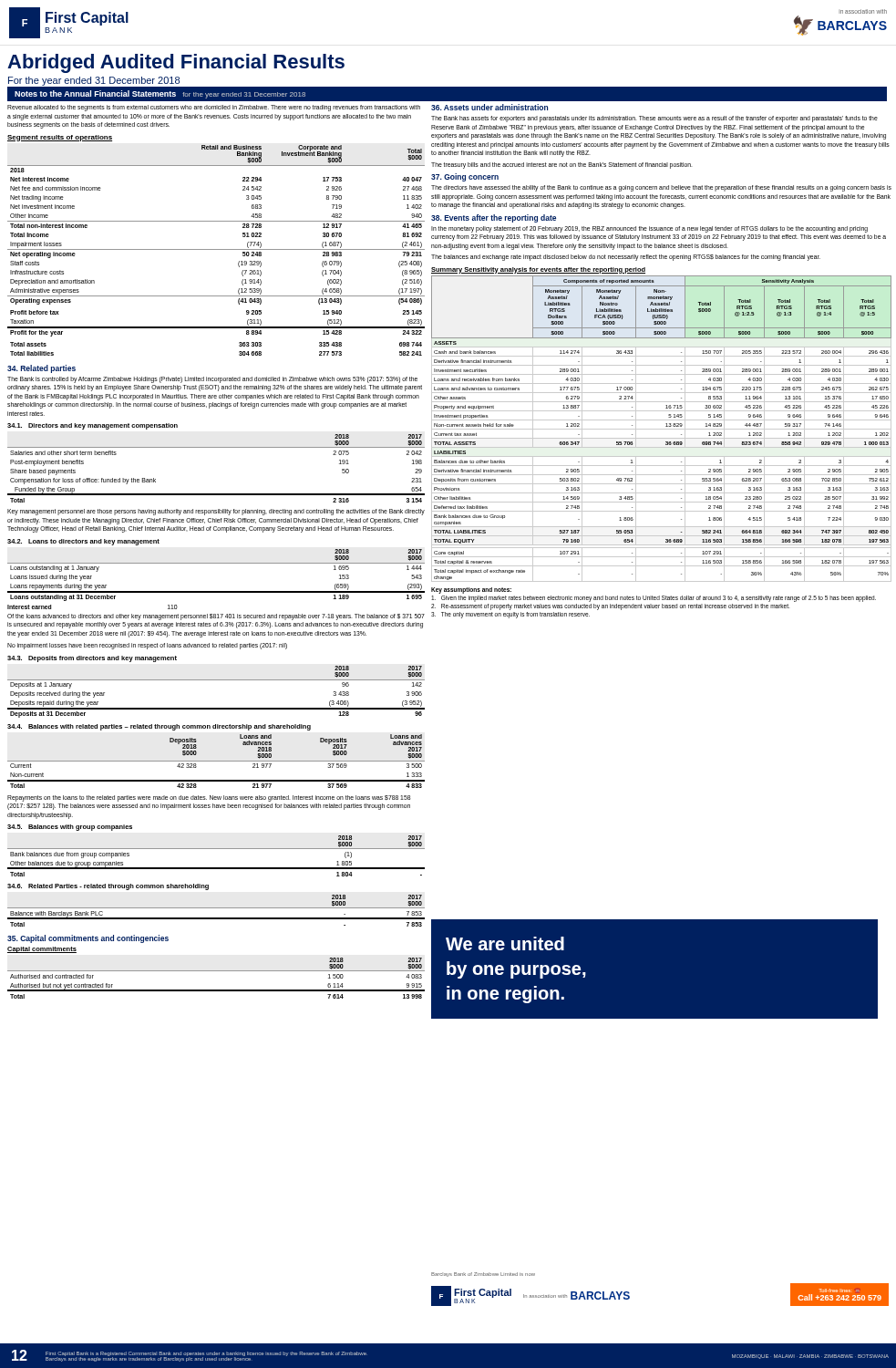
Task: Point to the text starting "34. Related parties"
Action: point(42,368)
